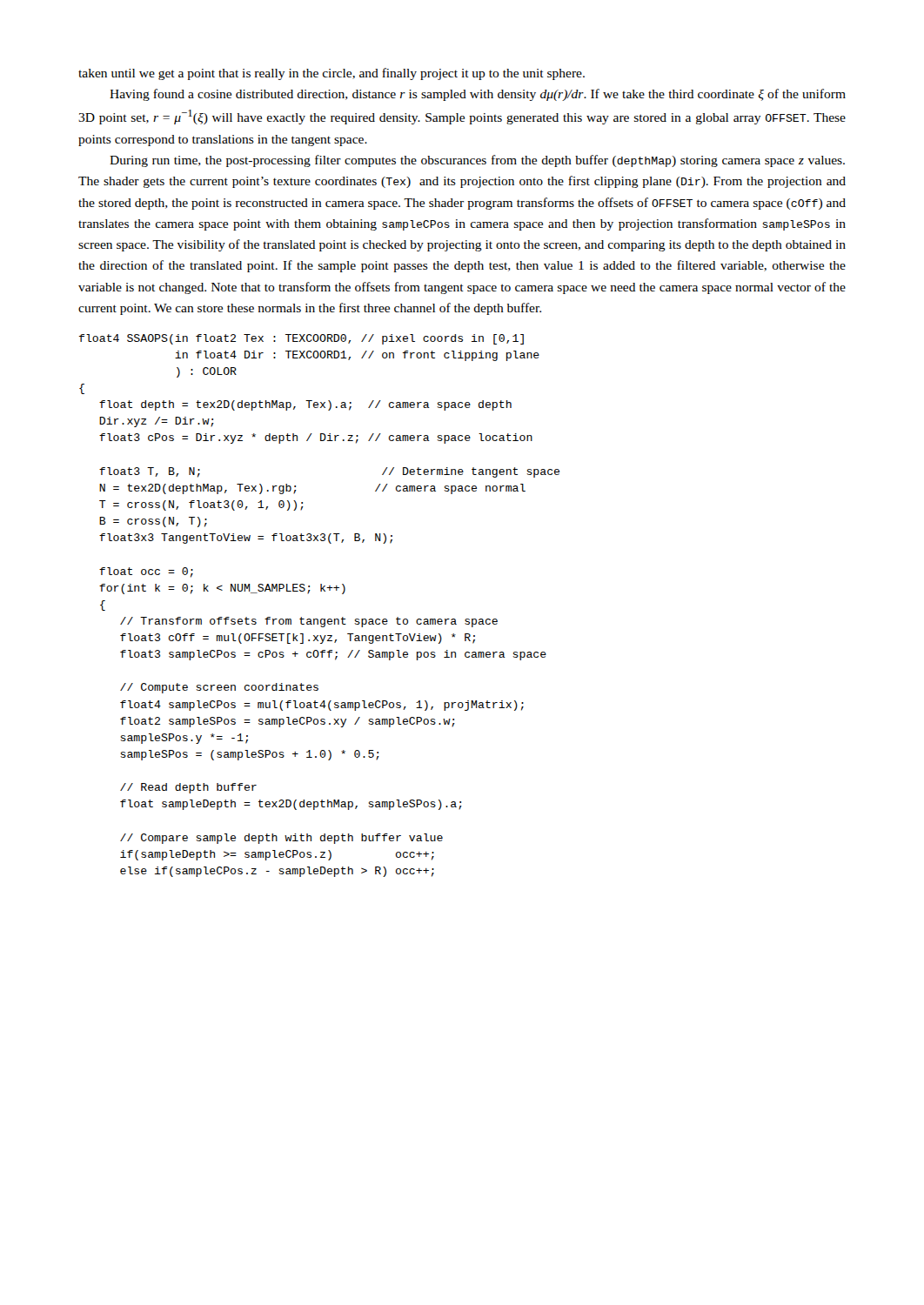
Task: Click on the passage starting "float4 SSAOPS(in float2 Tex :"
Action: (301, 339)
